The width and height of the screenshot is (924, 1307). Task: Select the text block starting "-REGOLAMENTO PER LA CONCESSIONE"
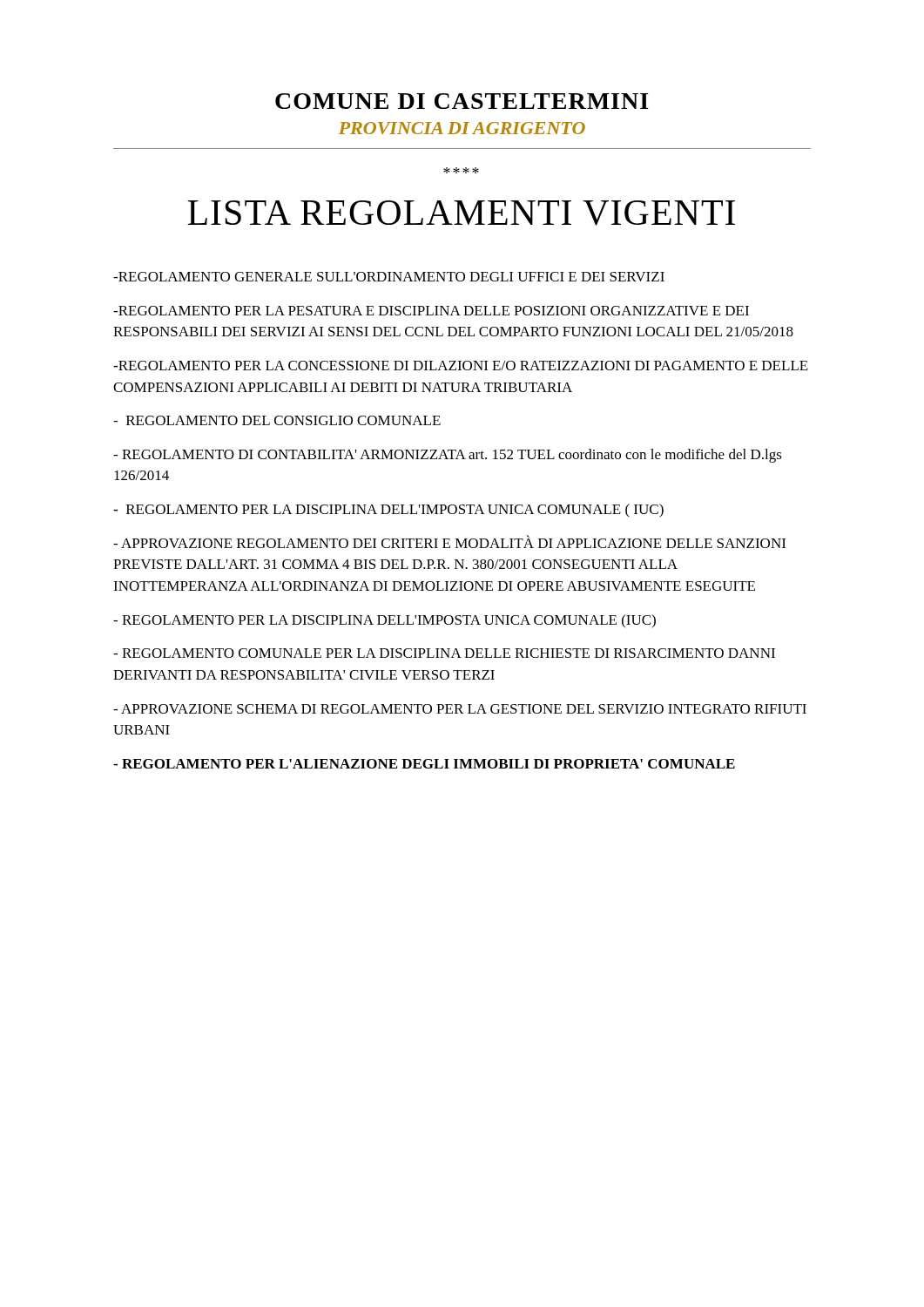click(x=461, y=376)
